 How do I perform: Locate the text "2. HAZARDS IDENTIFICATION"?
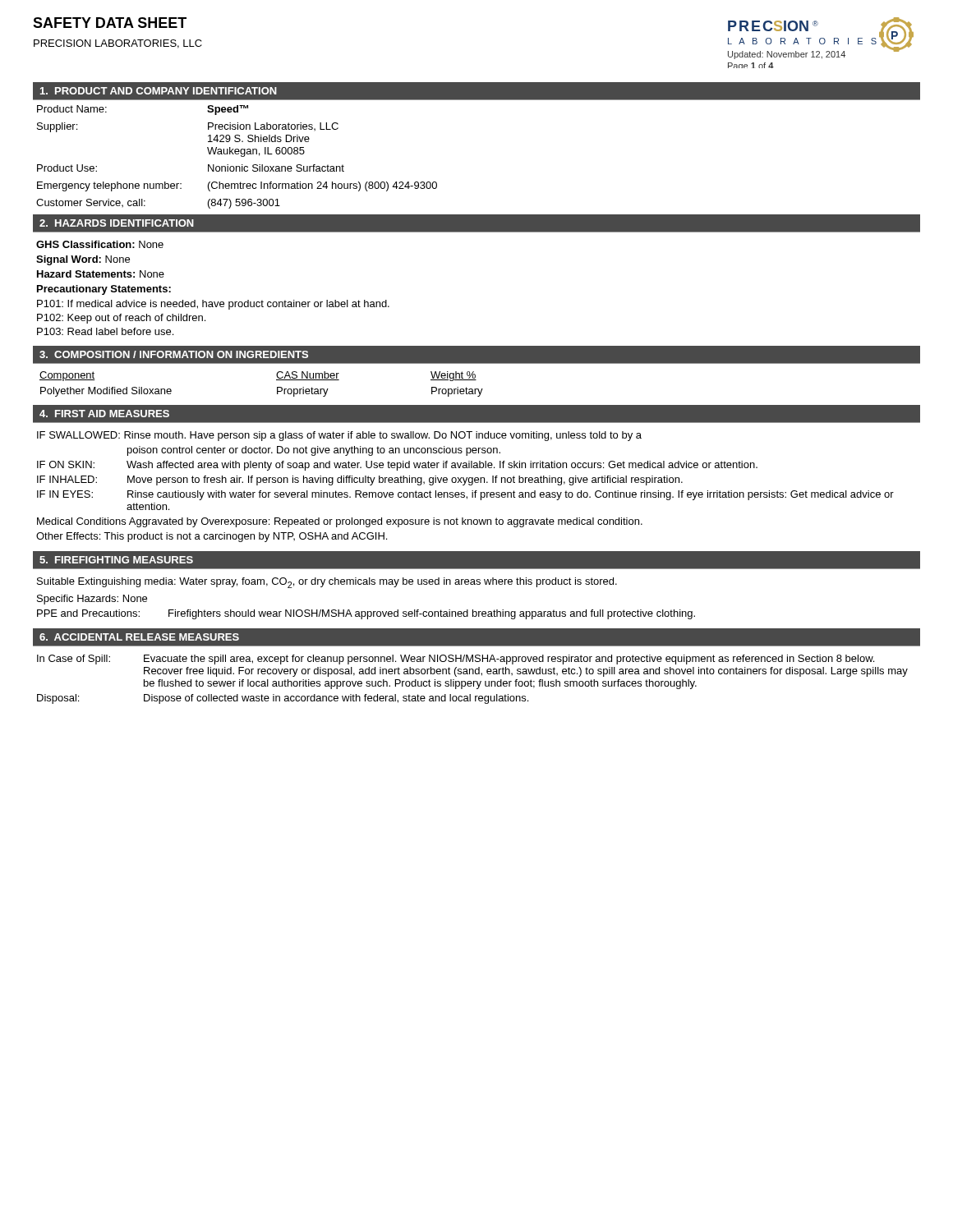pos(117,223)
